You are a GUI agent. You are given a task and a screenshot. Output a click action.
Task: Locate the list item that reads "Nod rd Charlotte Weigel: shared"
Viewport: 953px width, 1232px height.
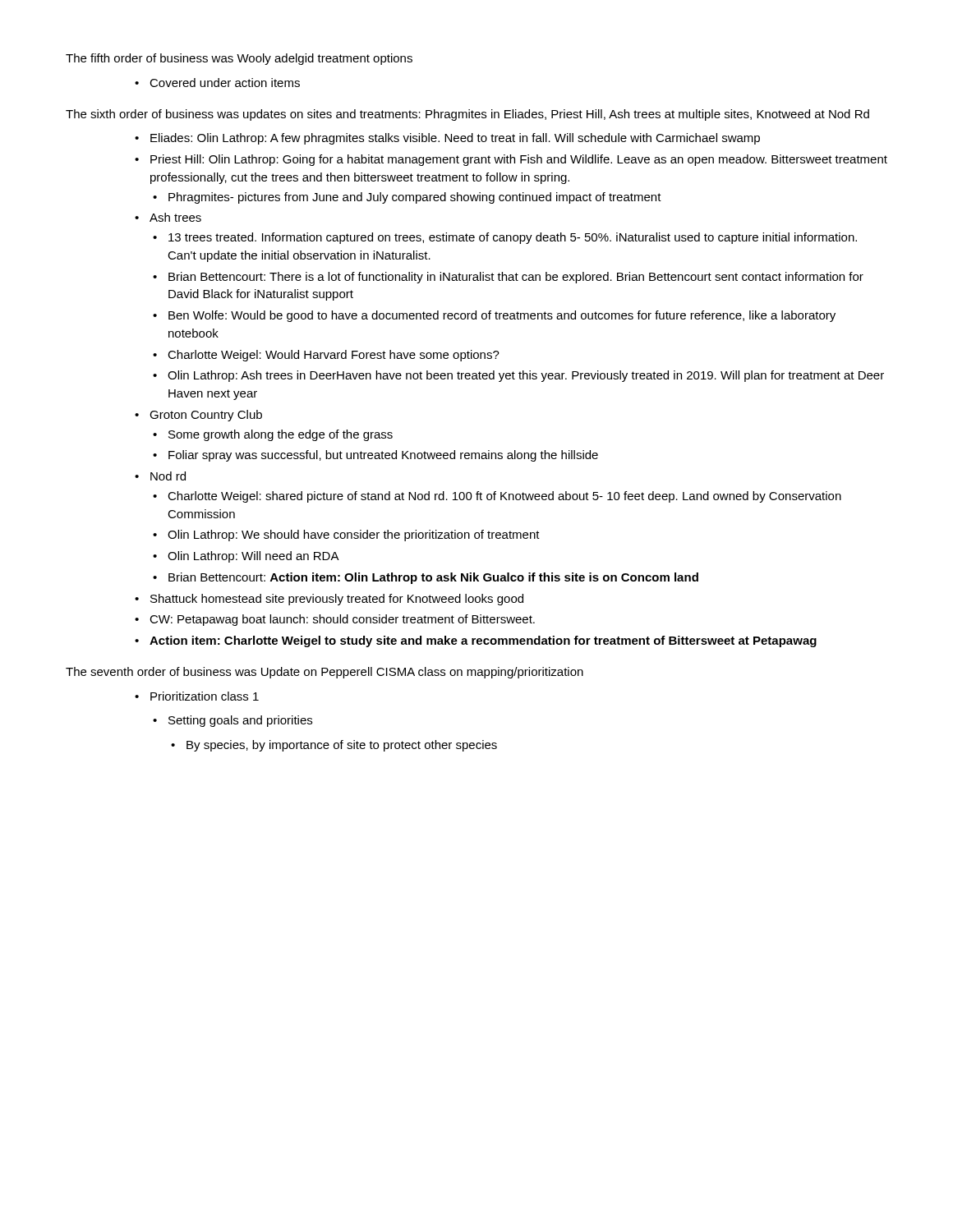pos(518,528)
